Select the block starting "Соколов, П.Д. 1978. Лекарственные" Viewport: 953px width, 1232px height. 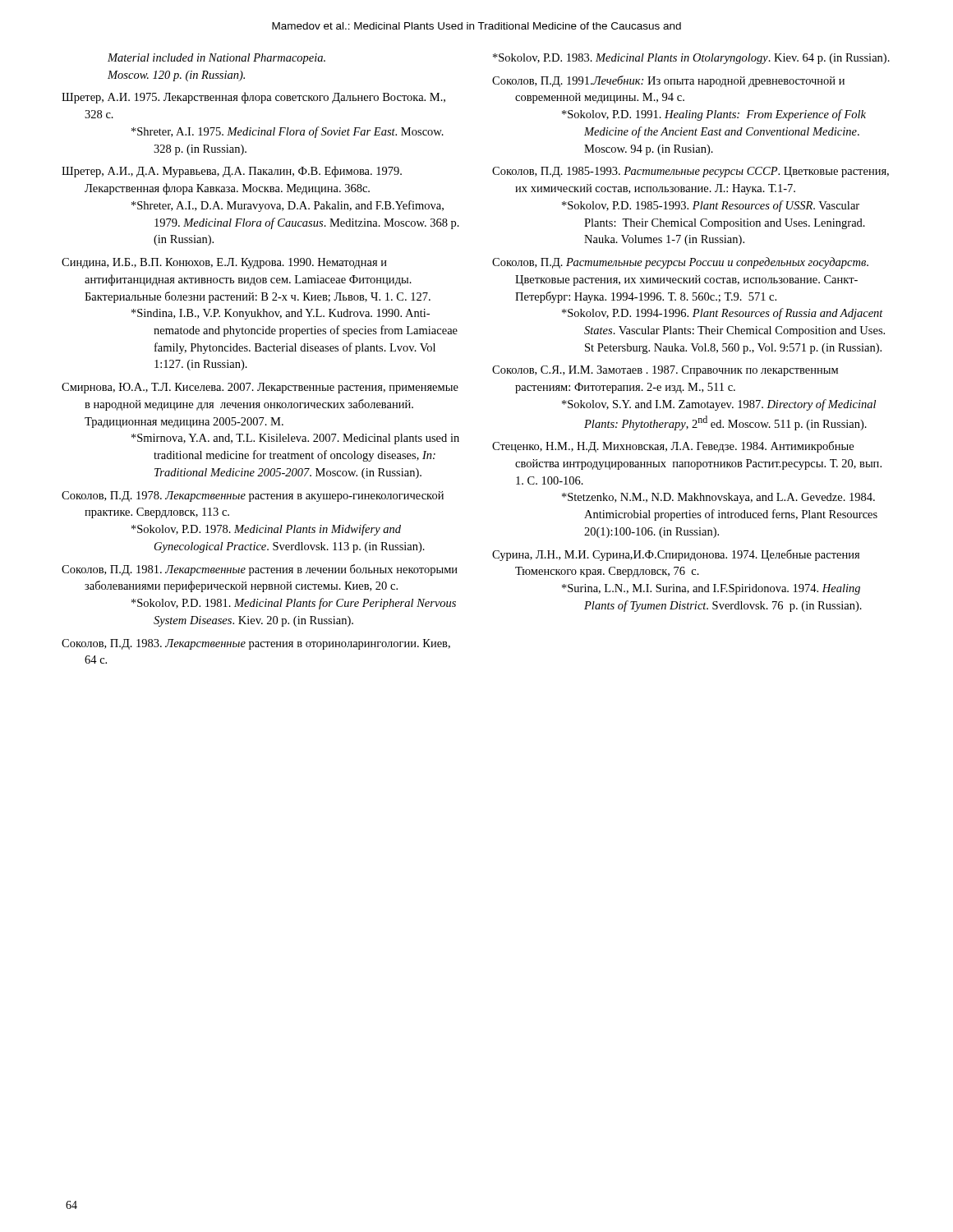pyautogui.click(x=261, y=522)
